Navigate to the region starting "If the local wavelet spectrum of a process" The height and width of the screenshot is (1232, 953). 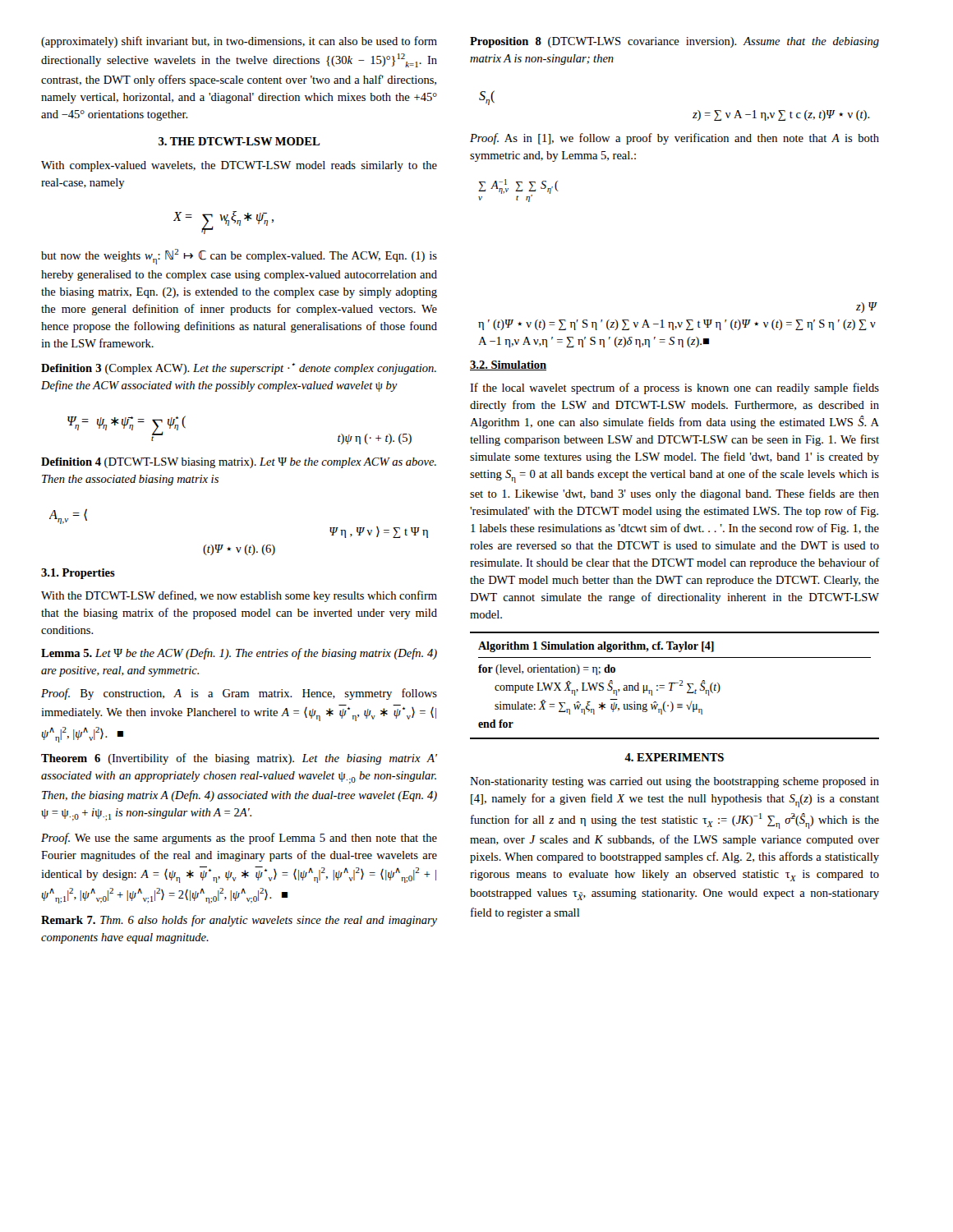click(x=674, y=501)
